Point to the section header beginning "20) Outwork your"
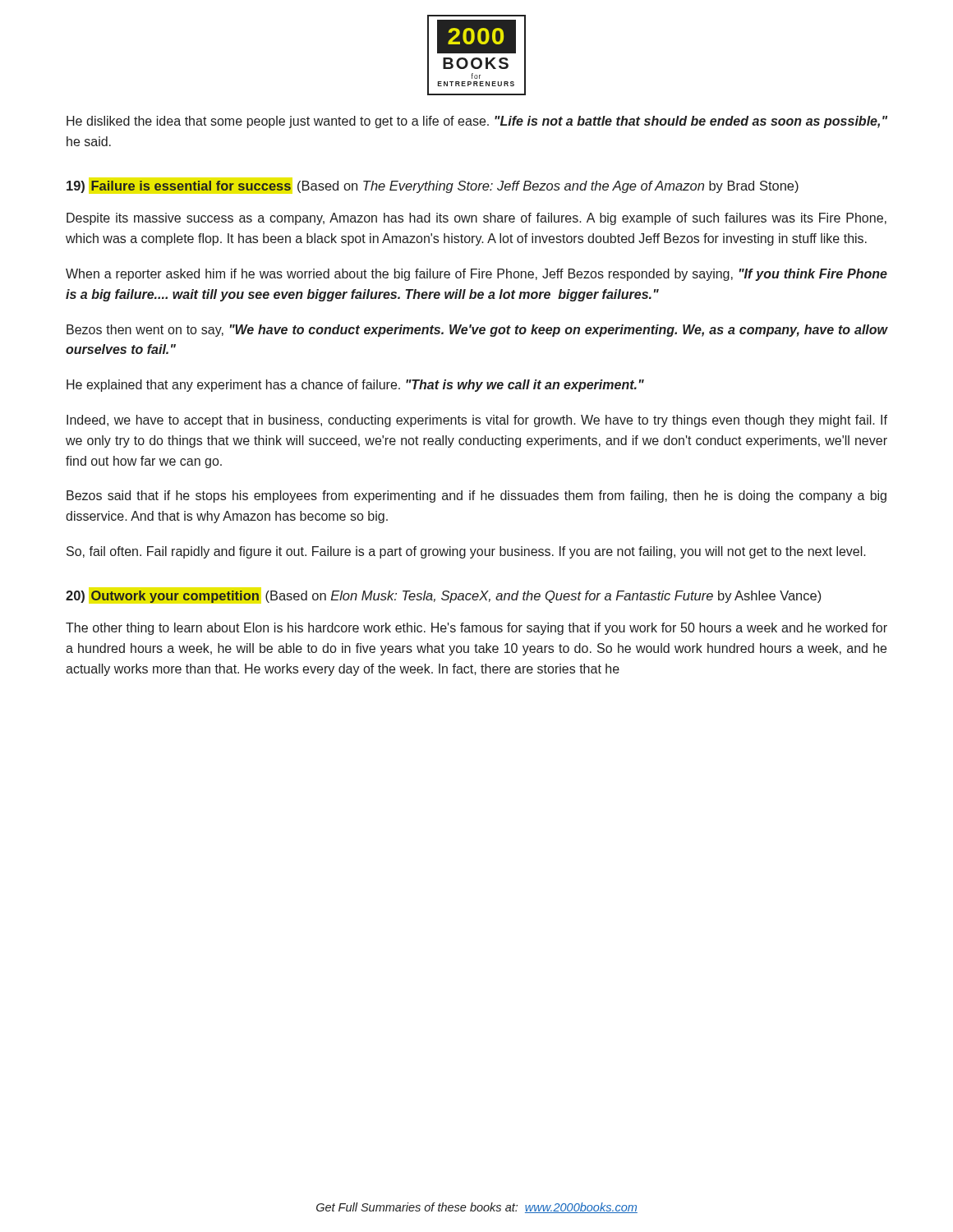The width and height of the screenshot is (953, 1232). point(444,595)
